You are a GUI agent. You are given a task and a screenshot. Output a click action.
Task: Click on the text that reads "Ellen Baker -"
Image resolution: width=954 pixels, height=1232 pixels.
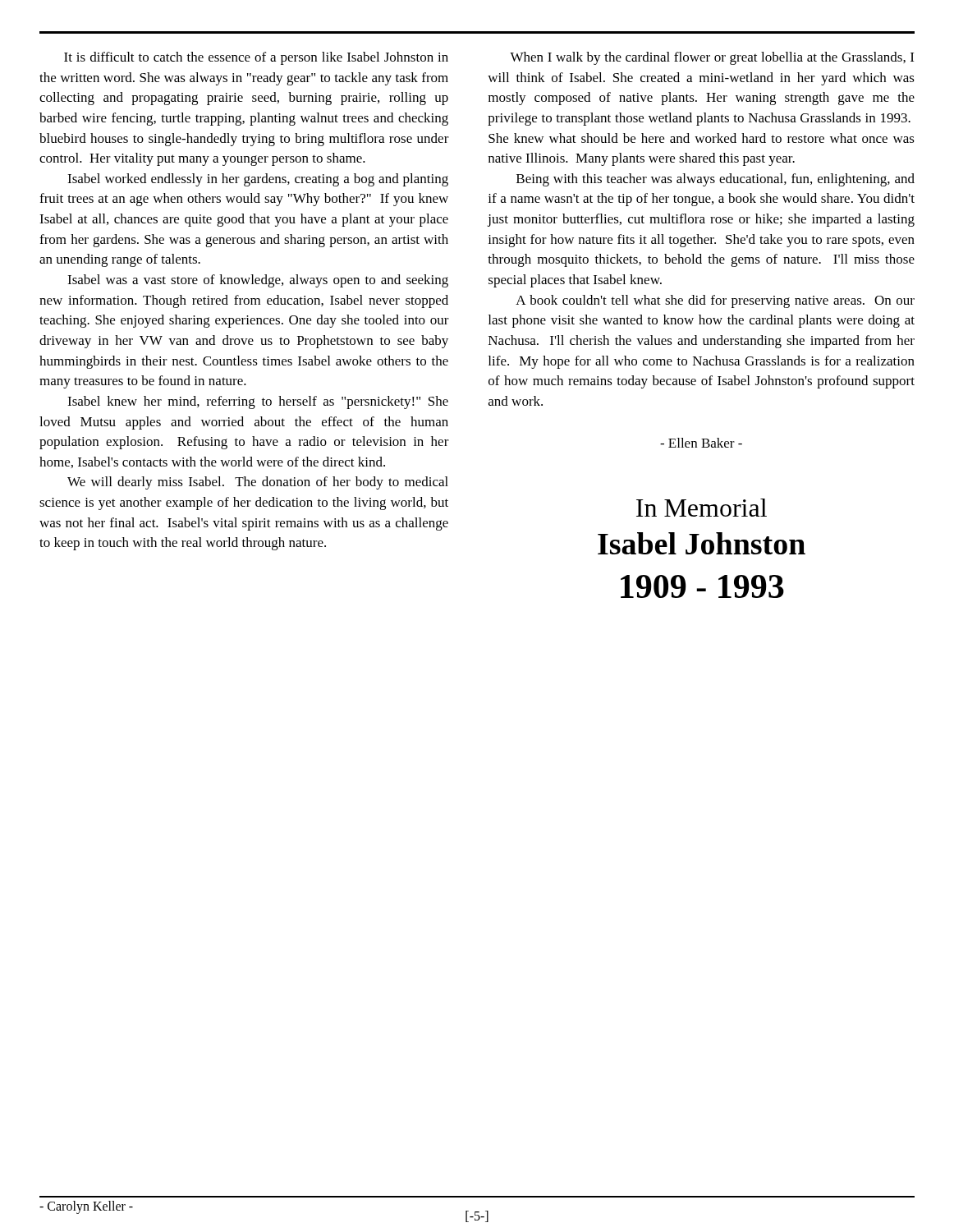[701, 443]
